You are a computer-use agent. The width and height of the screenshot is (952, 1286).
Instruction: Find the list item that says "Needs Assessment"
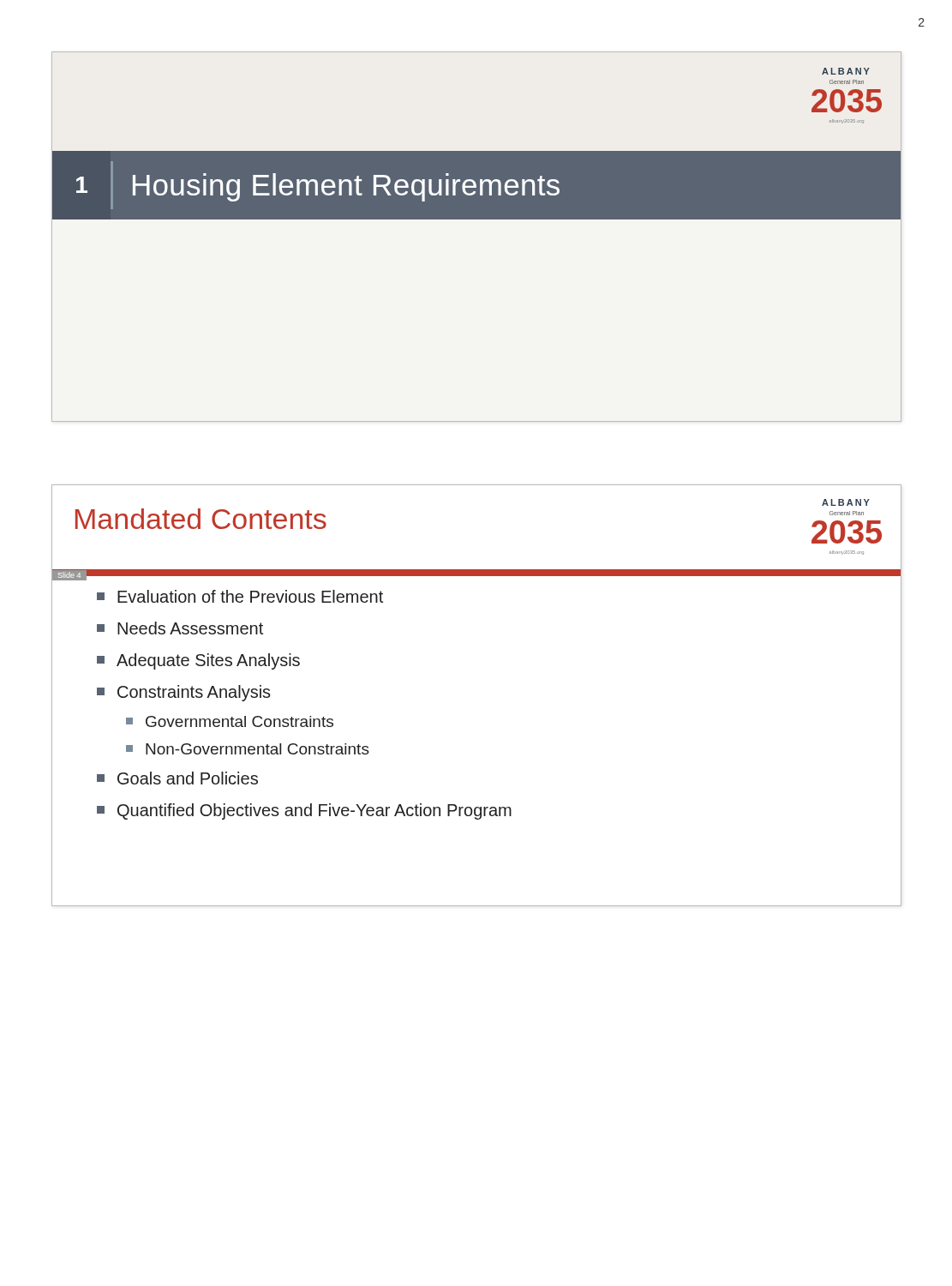180,629
